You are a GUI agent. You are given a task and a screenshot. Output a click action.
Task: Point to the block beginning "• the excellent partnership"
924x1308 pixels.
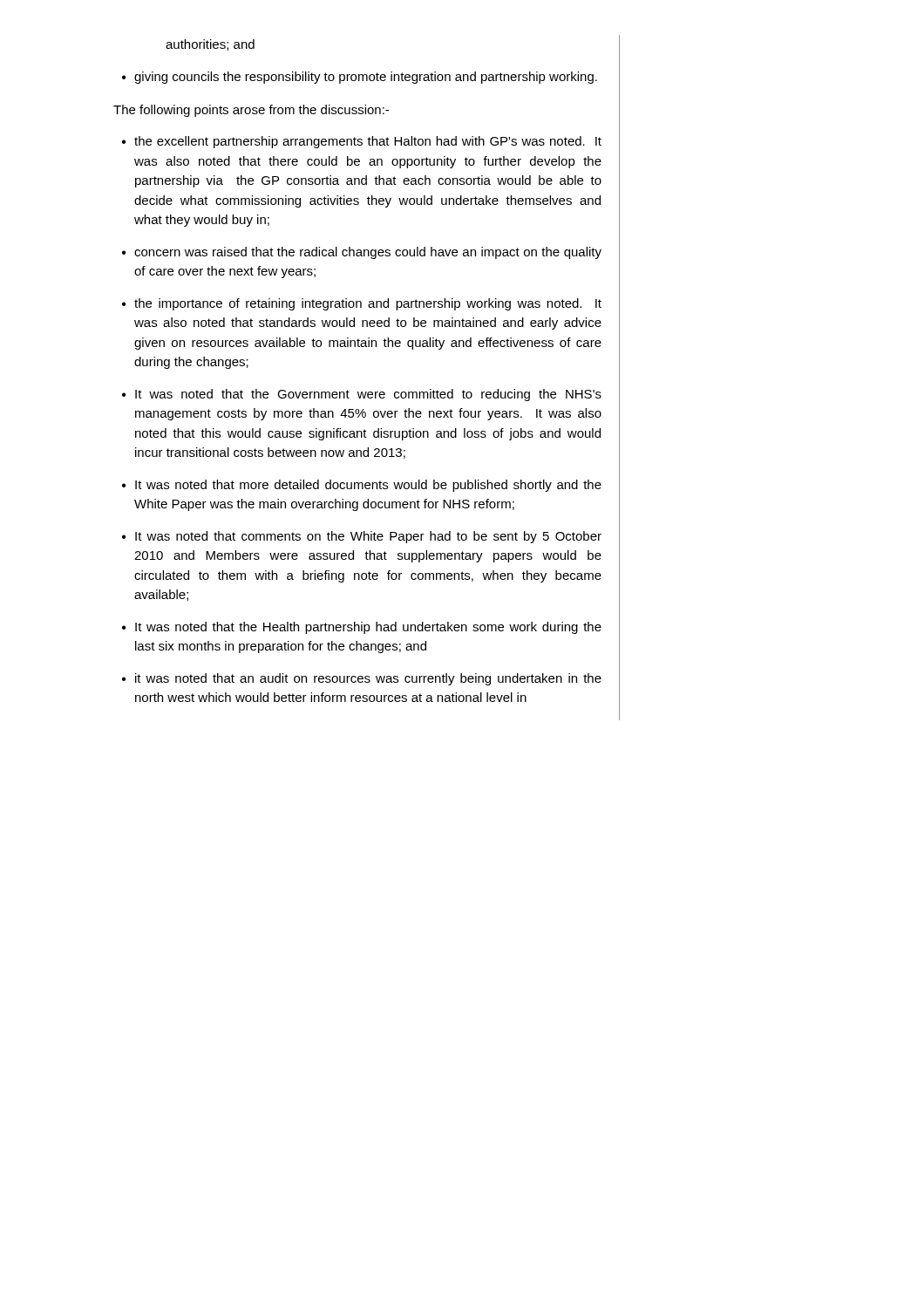click(x=357, y=181)
